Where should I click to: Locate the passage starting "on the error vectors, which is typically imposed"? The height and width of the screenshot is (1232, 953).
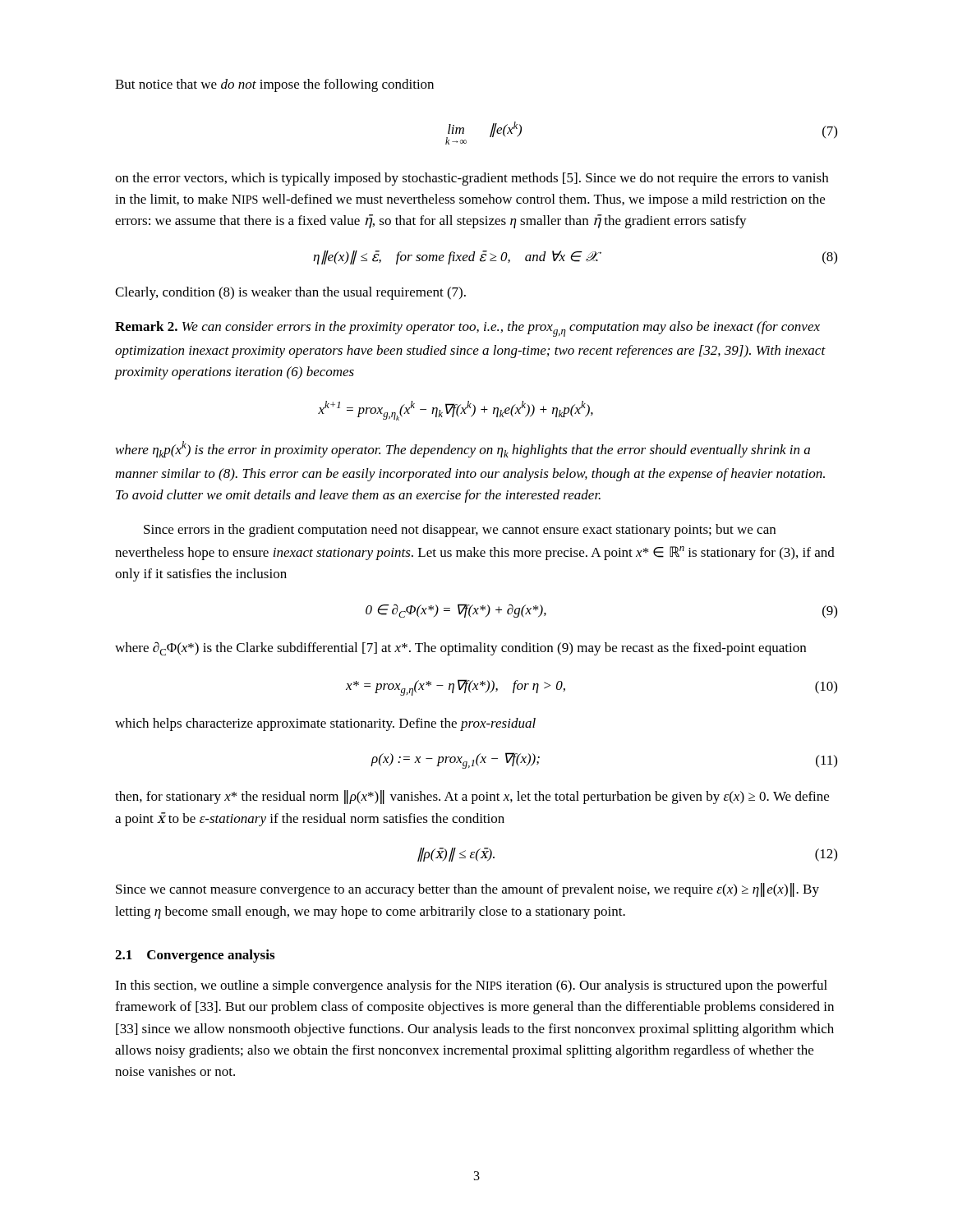click(x=472, y=199)
